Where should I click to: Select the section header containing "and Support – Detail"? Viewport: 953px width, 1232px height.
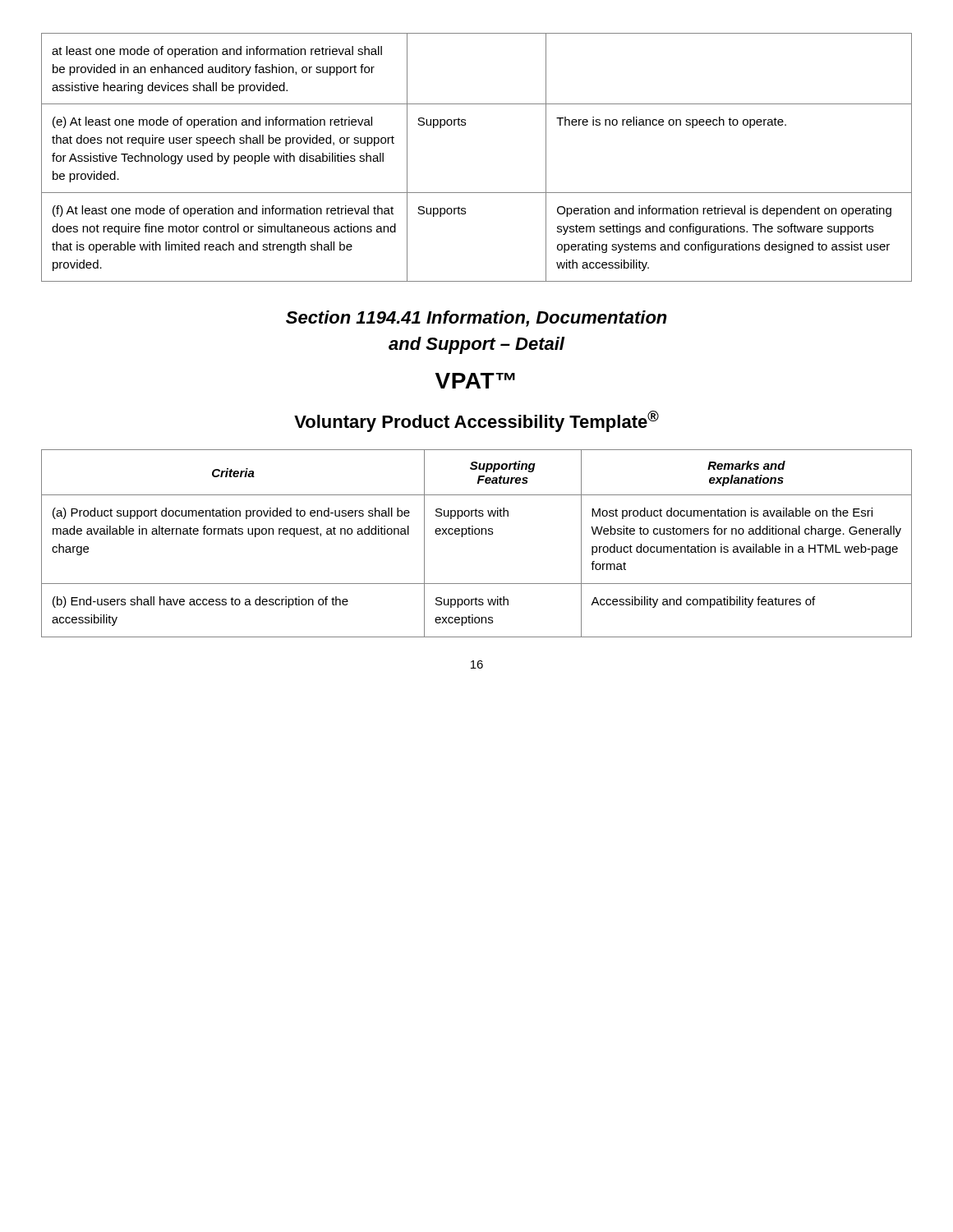(x=476, y=344)
